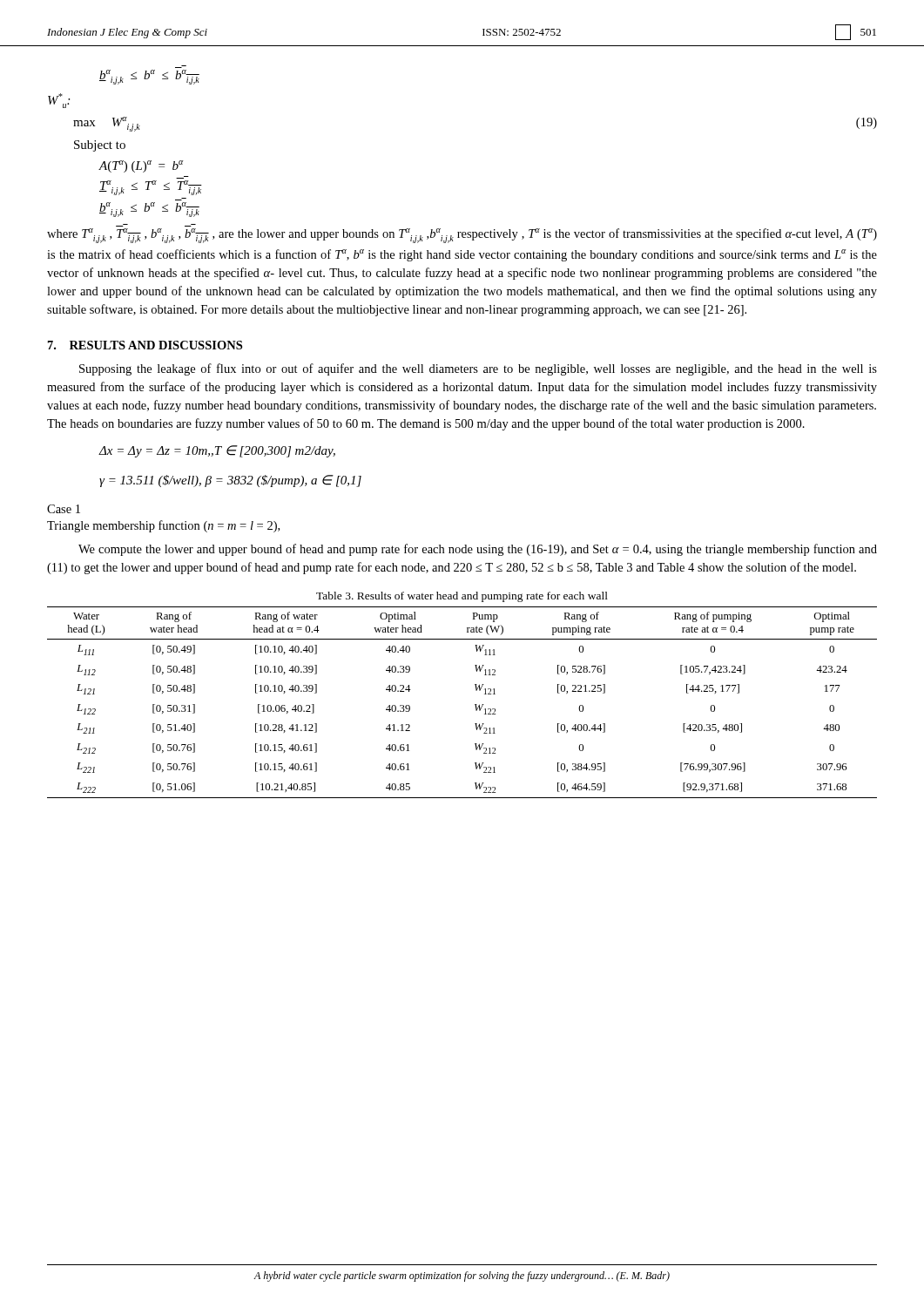The width and height of the screenshot is (924, 1307).
Task: Locate the text starting "Table 3. Results of water"
Action: tap(462, 596)
